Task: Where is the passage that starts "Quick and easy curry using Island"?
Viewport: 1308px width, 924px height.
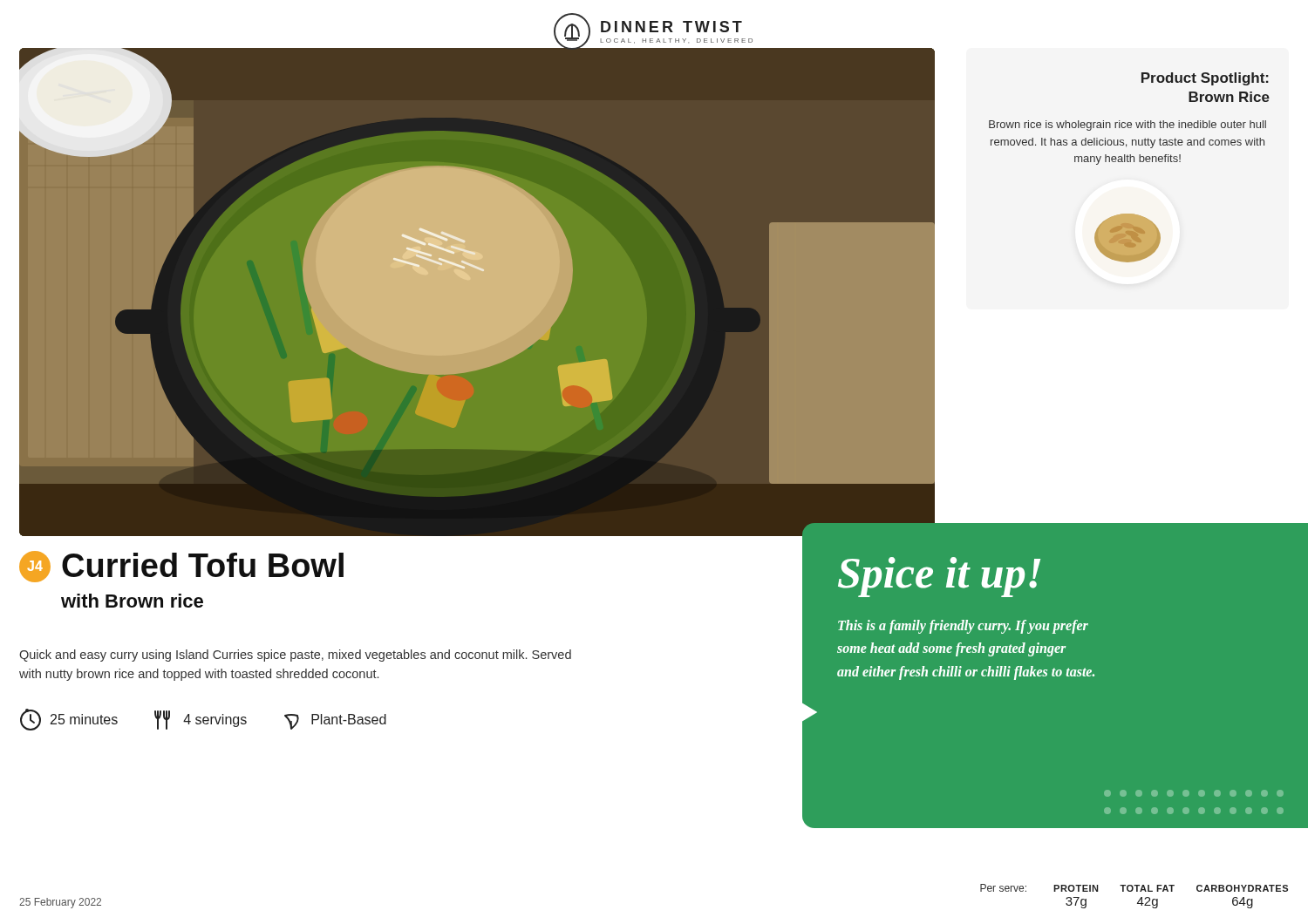Action: (x=295, y=664)
